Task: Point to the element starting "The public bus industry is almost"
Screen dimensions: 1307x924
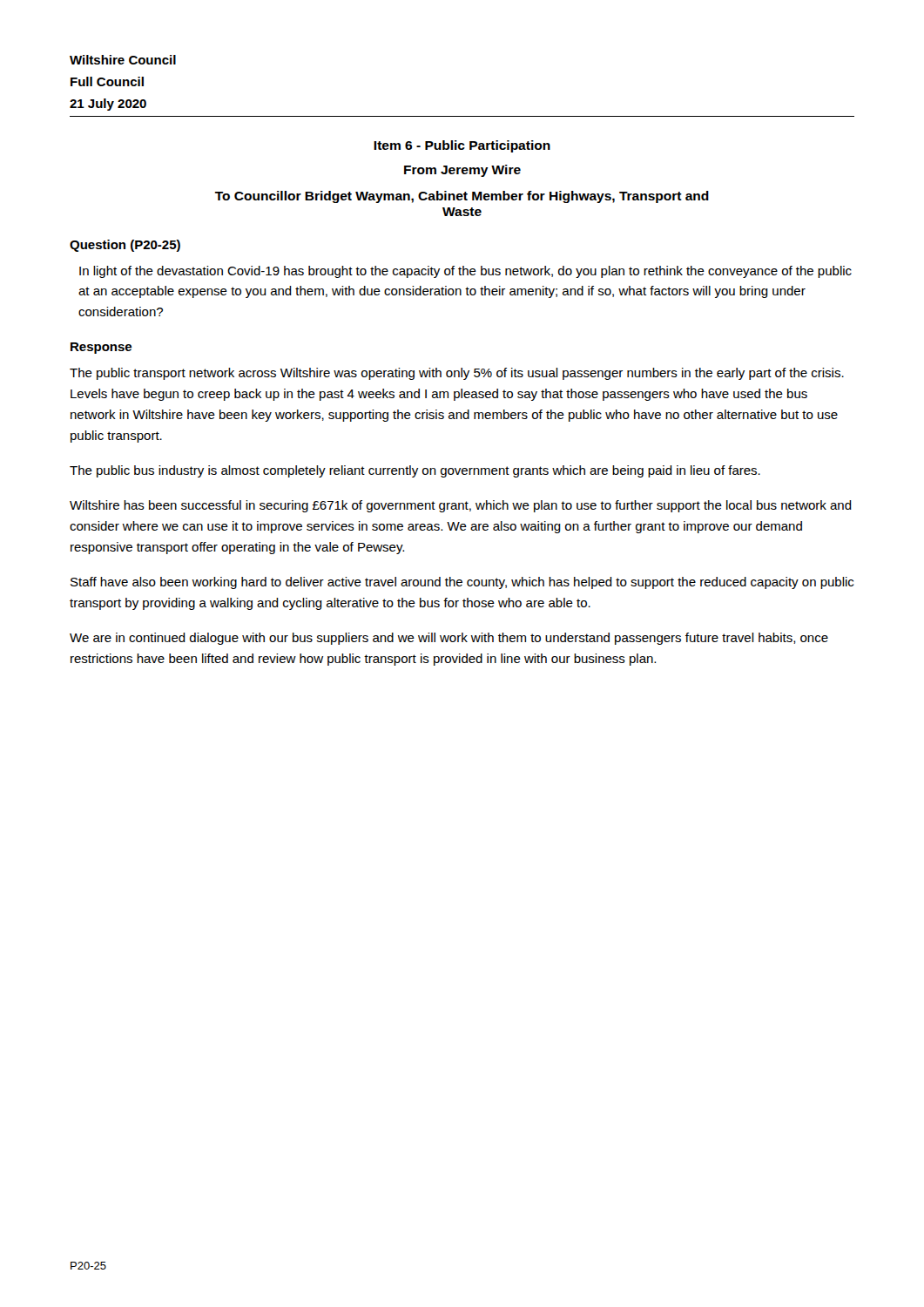Action: [x=415, y=470]
